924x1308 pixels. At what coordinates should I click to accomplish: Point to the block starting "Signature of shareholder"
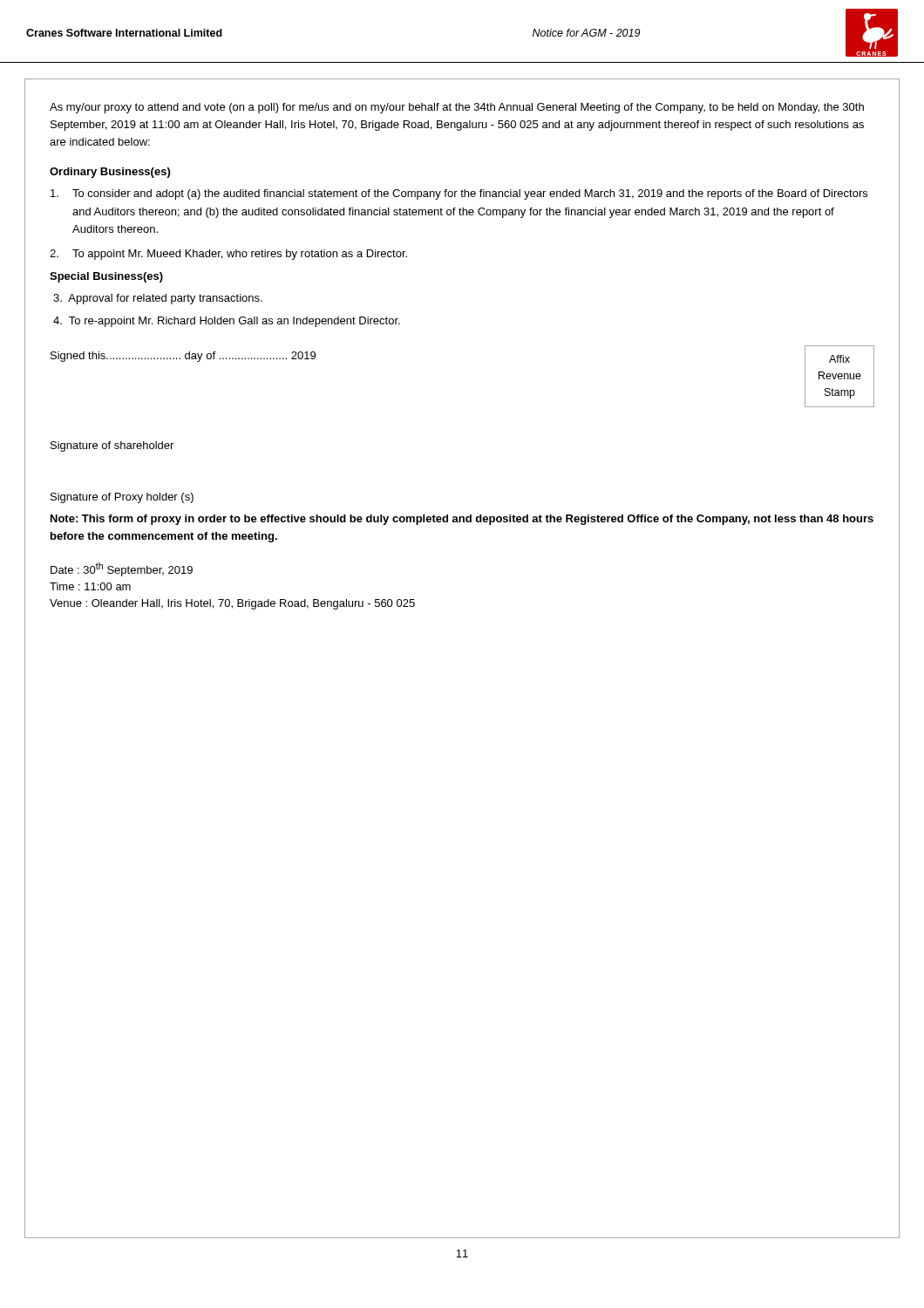pyautogui.click(x=112, y=445)
